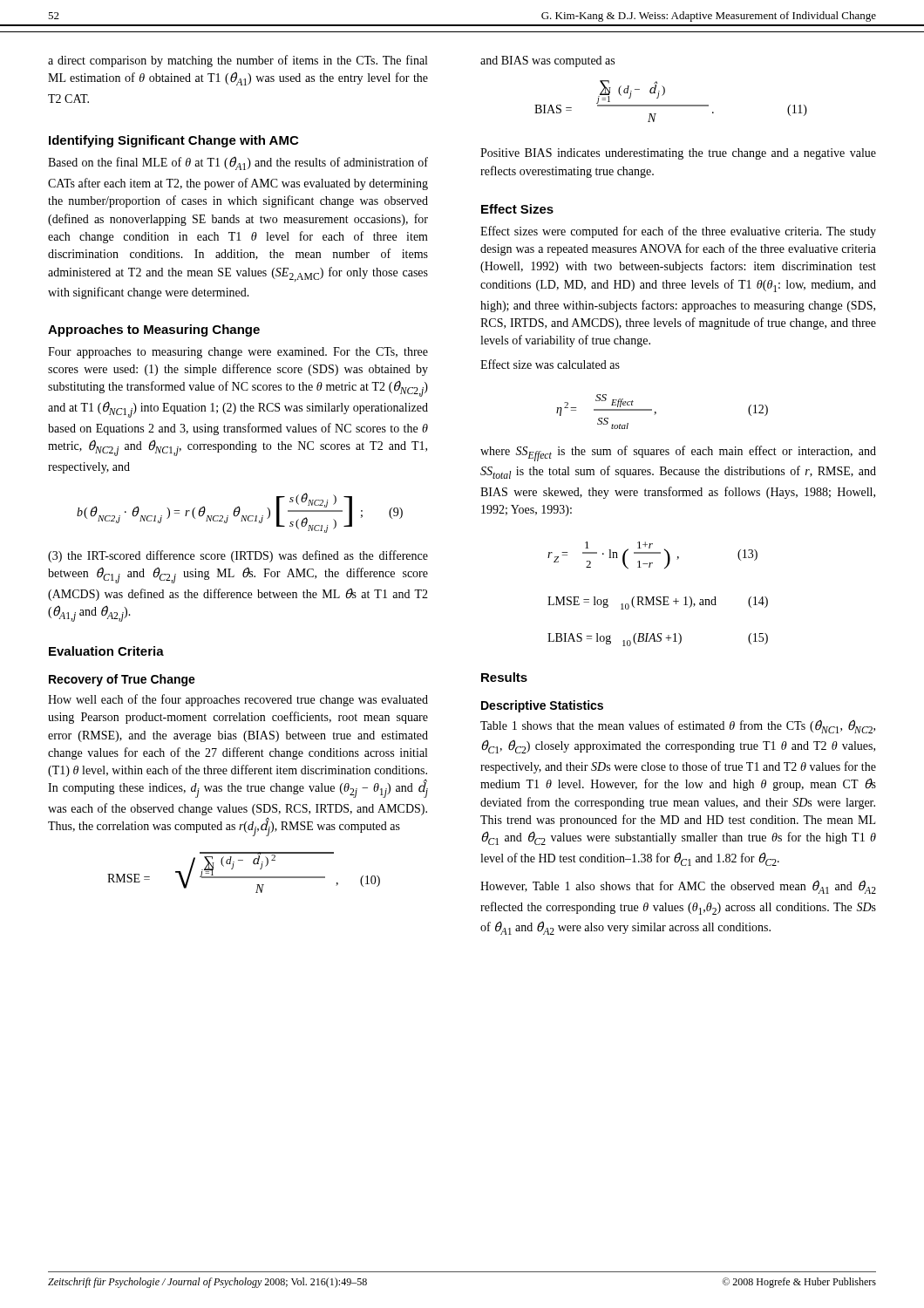This screenshot has height=1308, width=924.
Task: Locate the text block starting "Effect Sizes"
Action: (x=517, y=209)
